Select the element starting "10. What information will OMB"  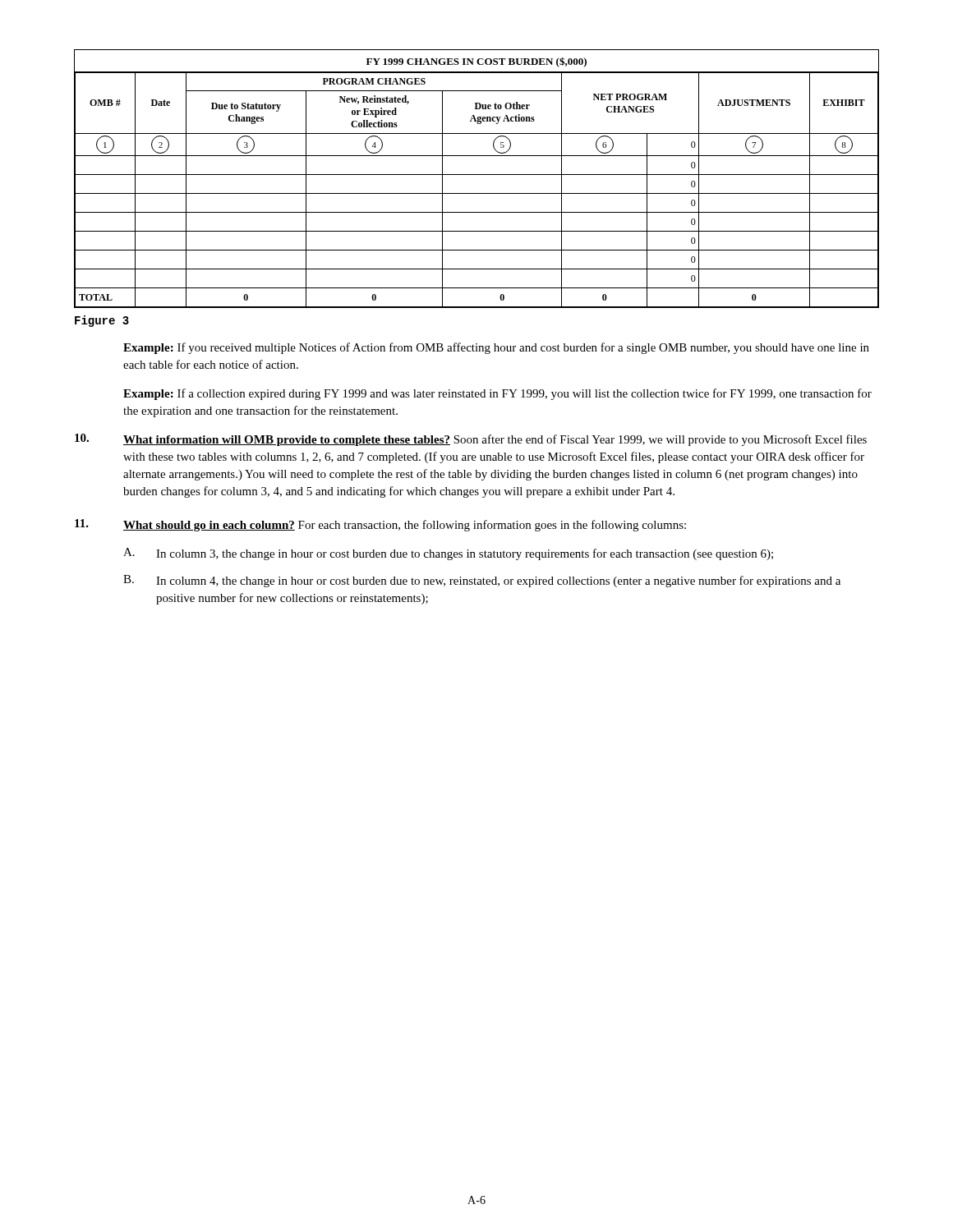[476, 466]
